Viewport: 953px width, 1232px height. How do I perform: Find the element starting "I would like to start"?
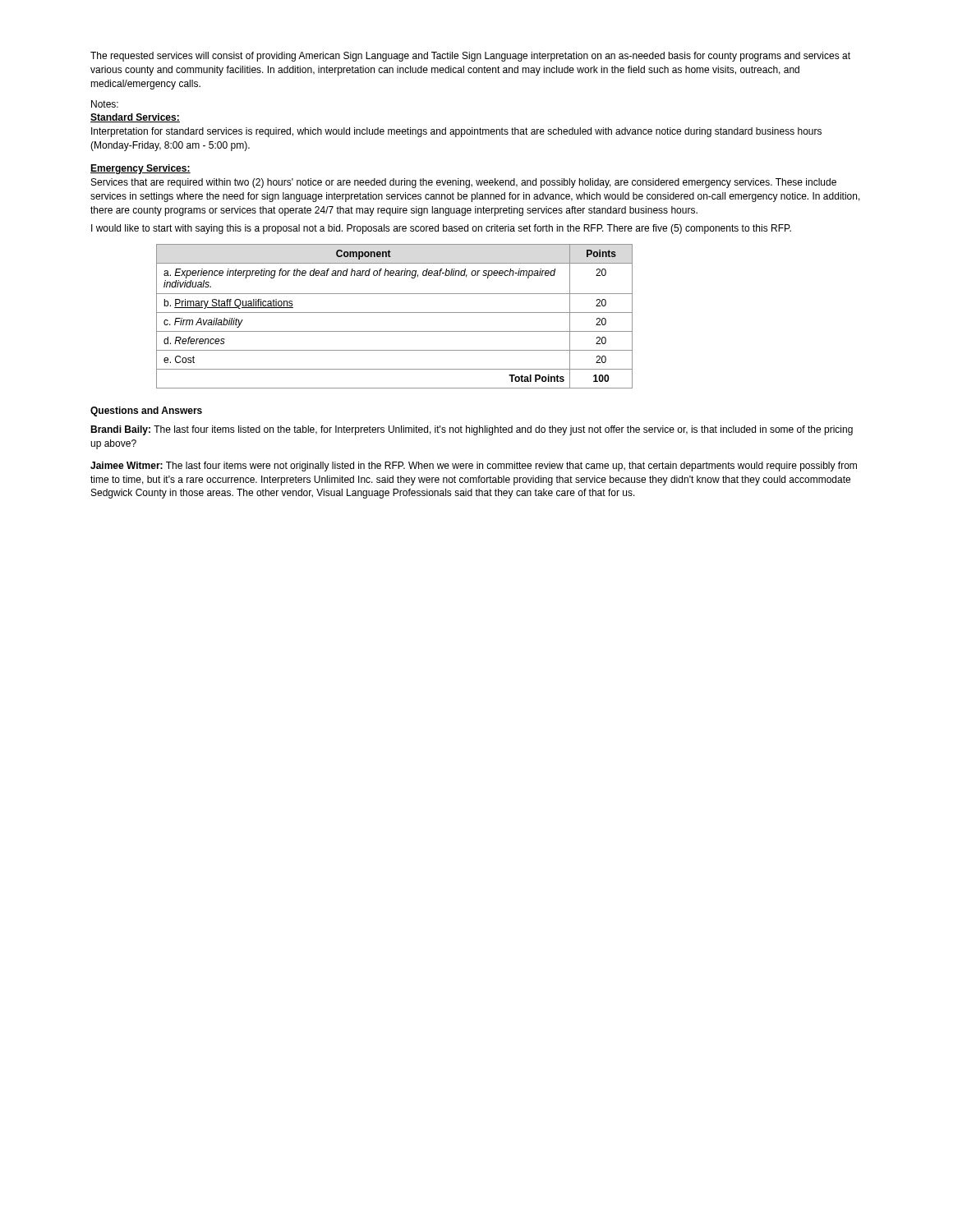441,229
